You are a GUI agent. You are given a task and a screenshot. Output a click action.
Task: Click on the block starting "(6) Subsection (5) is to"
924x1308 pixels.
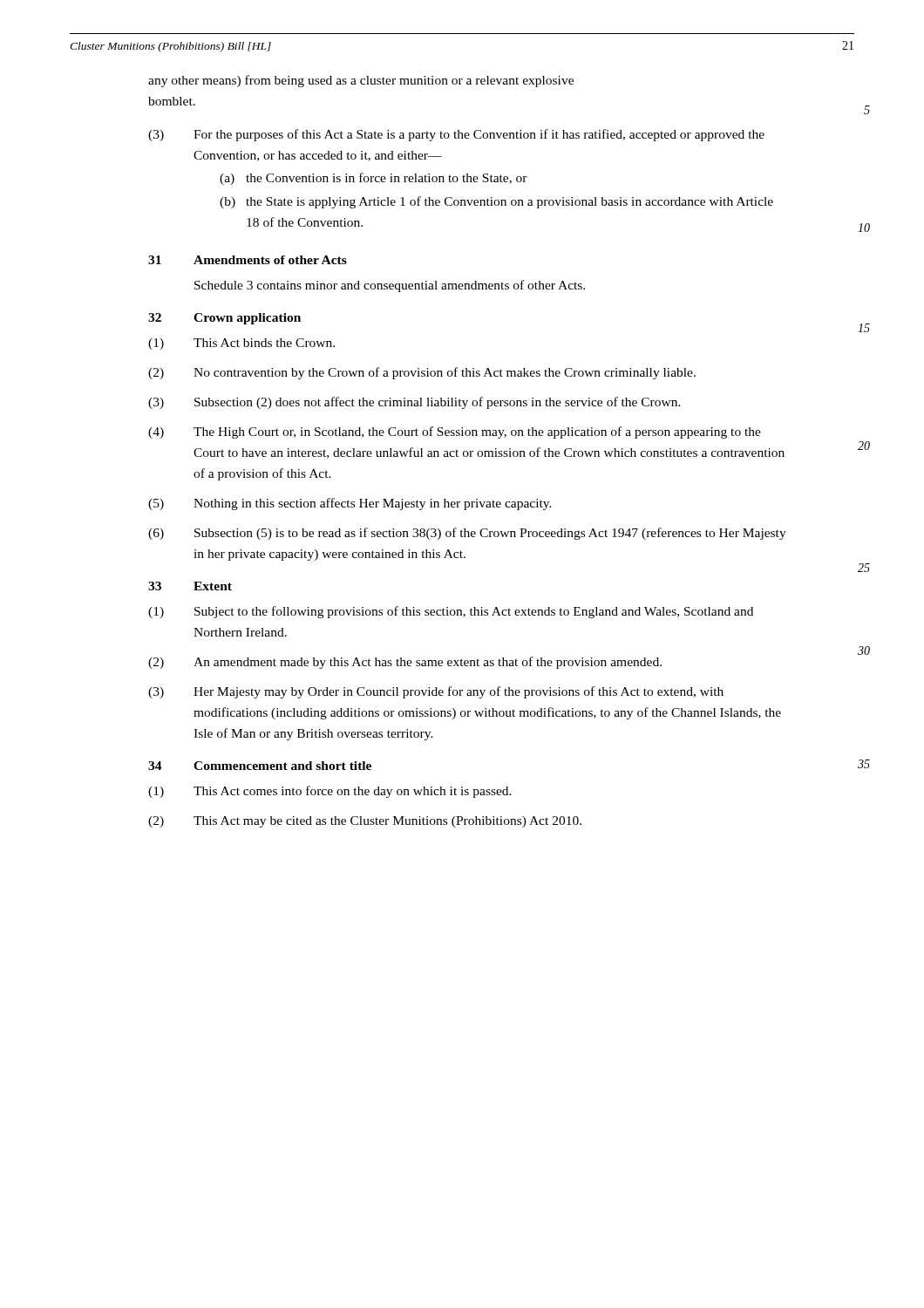pos(469,543)
